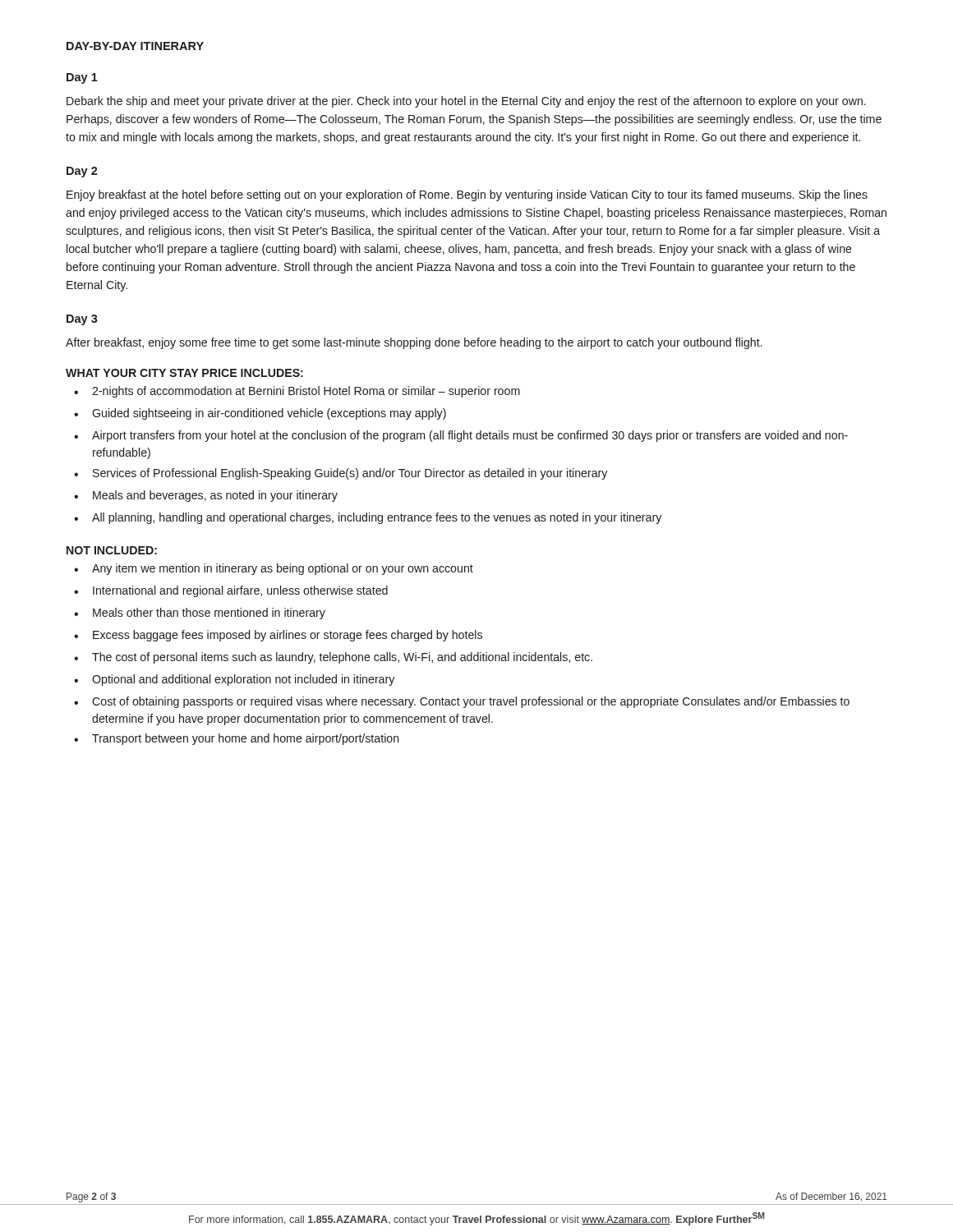Image resolution: width=953 pixels, height=1232 pixels.
Task: Locate the list item that says "• Meals and beverages, as noted in"
Action: tap(206, 496)
